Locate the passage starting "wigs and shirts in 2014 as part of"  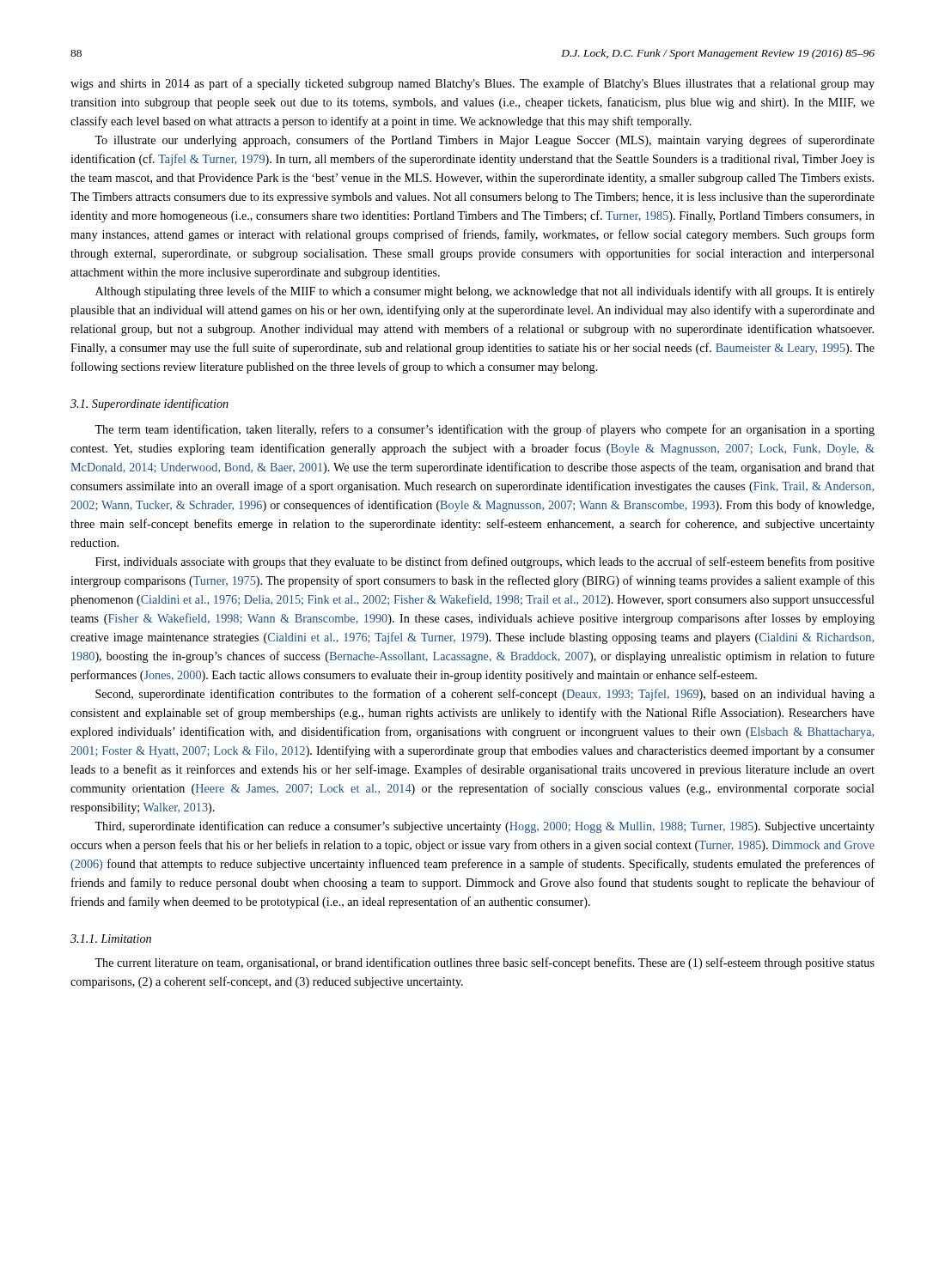(x=472, y=102)
